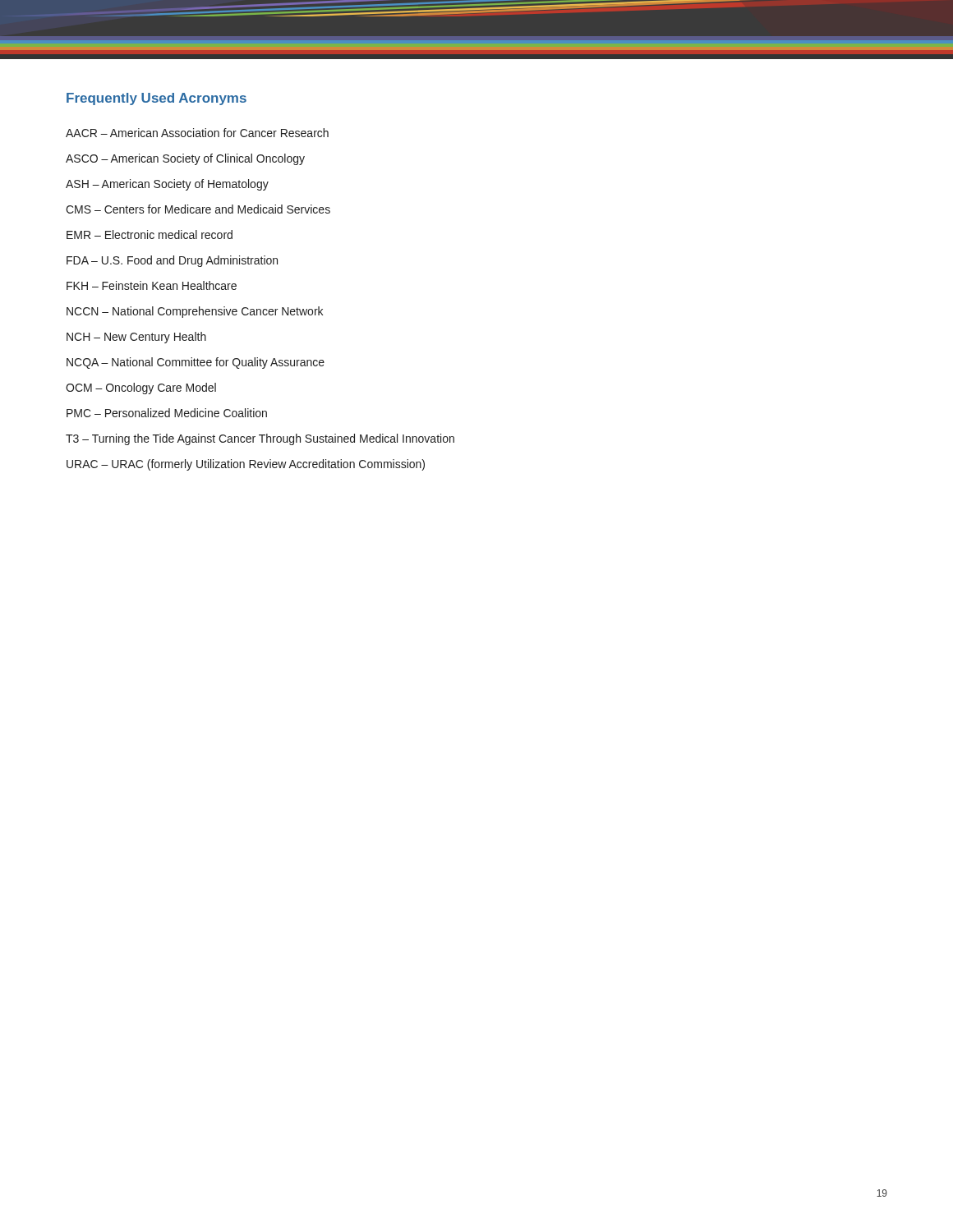Find the block on this page that starts "AACR – American Association"
The image size is (953, 1232).
(197, 133)
